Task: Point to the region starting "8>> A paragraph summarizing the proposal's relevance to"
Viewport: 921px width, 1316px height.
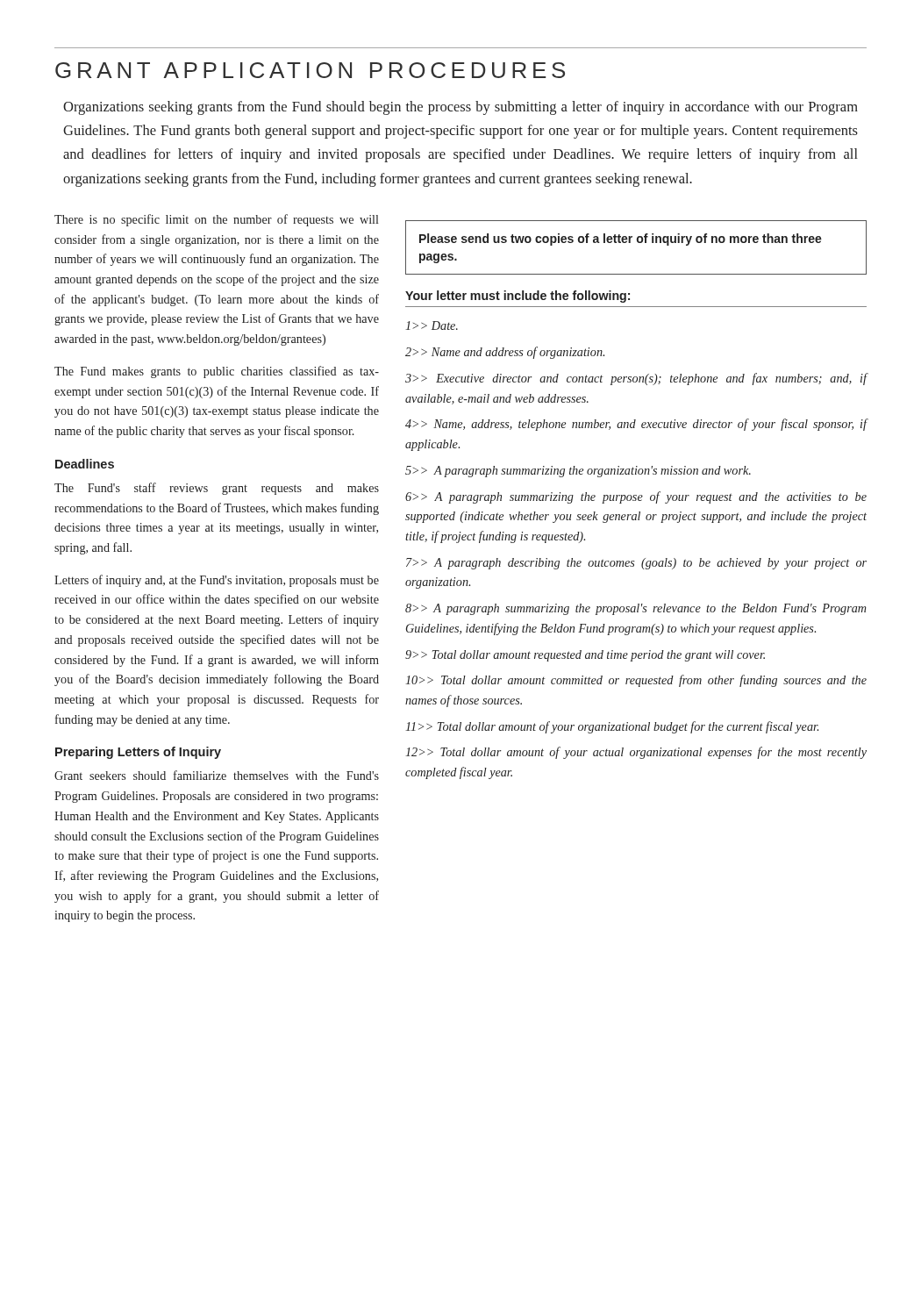Action: click(636, 618)
